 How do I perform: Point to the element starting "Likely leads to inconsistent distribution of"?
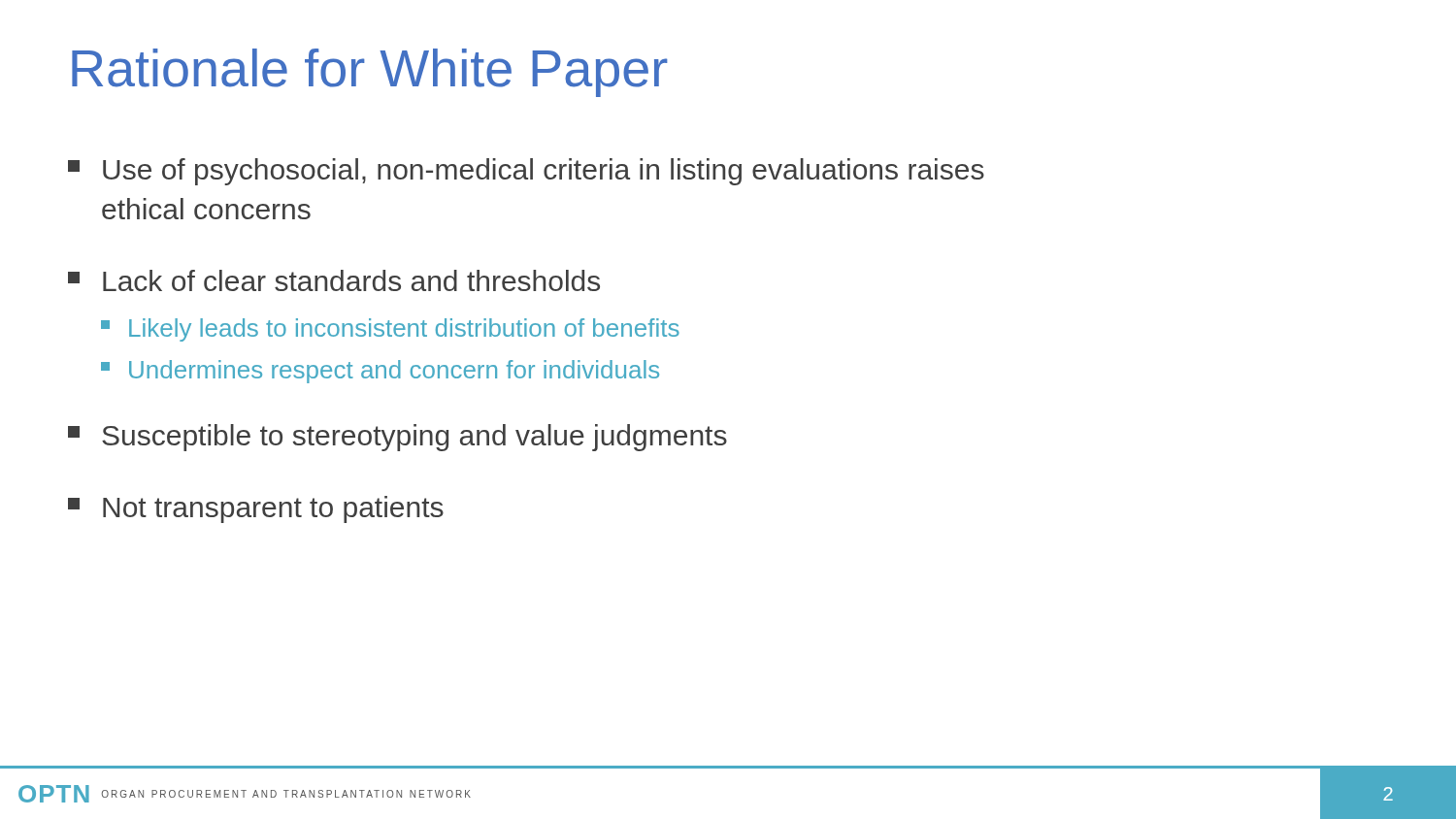pos(390,328)
